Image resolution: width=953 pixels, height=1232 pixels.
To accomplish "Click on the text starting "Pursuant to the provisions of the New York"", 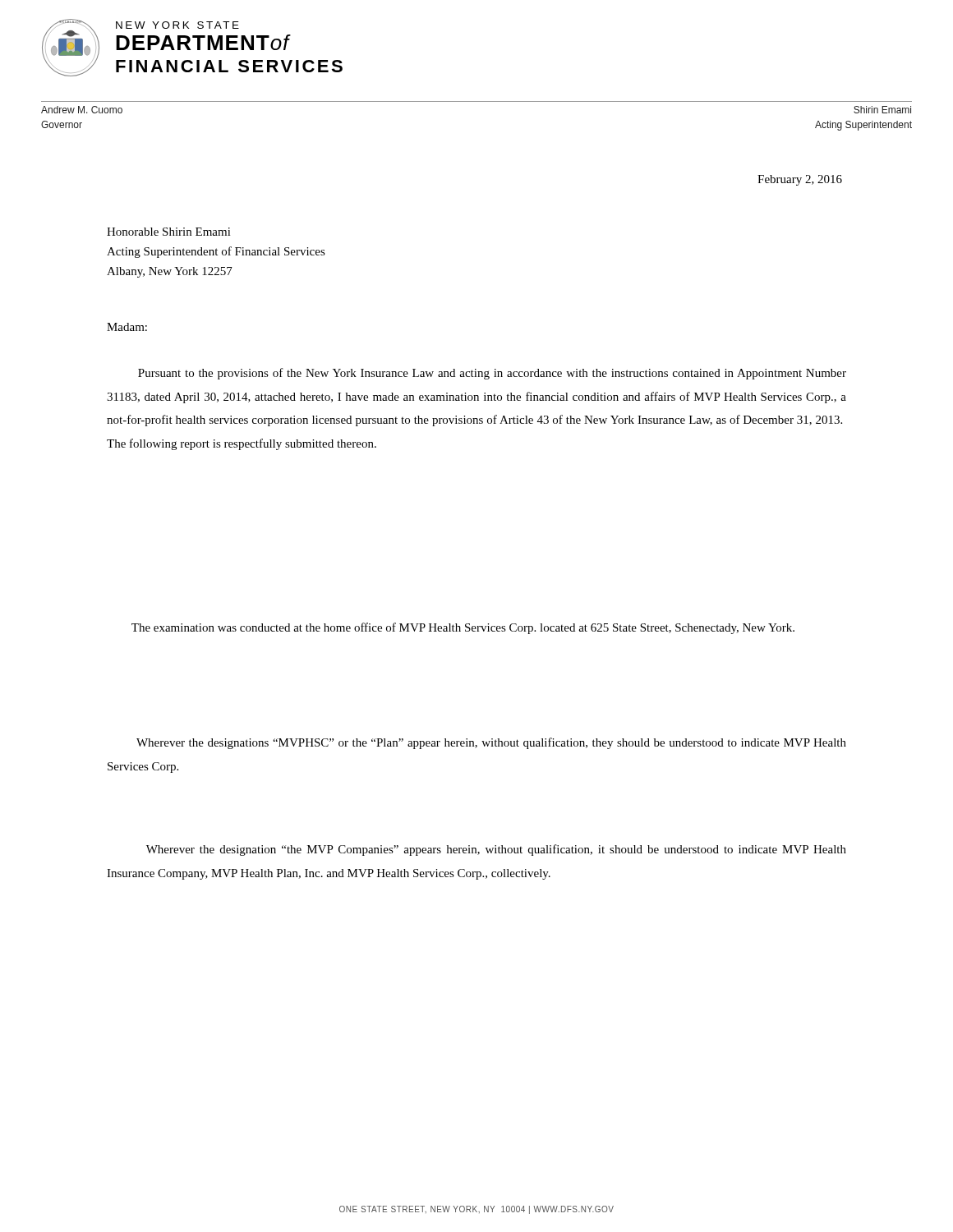I will [476, 408].
